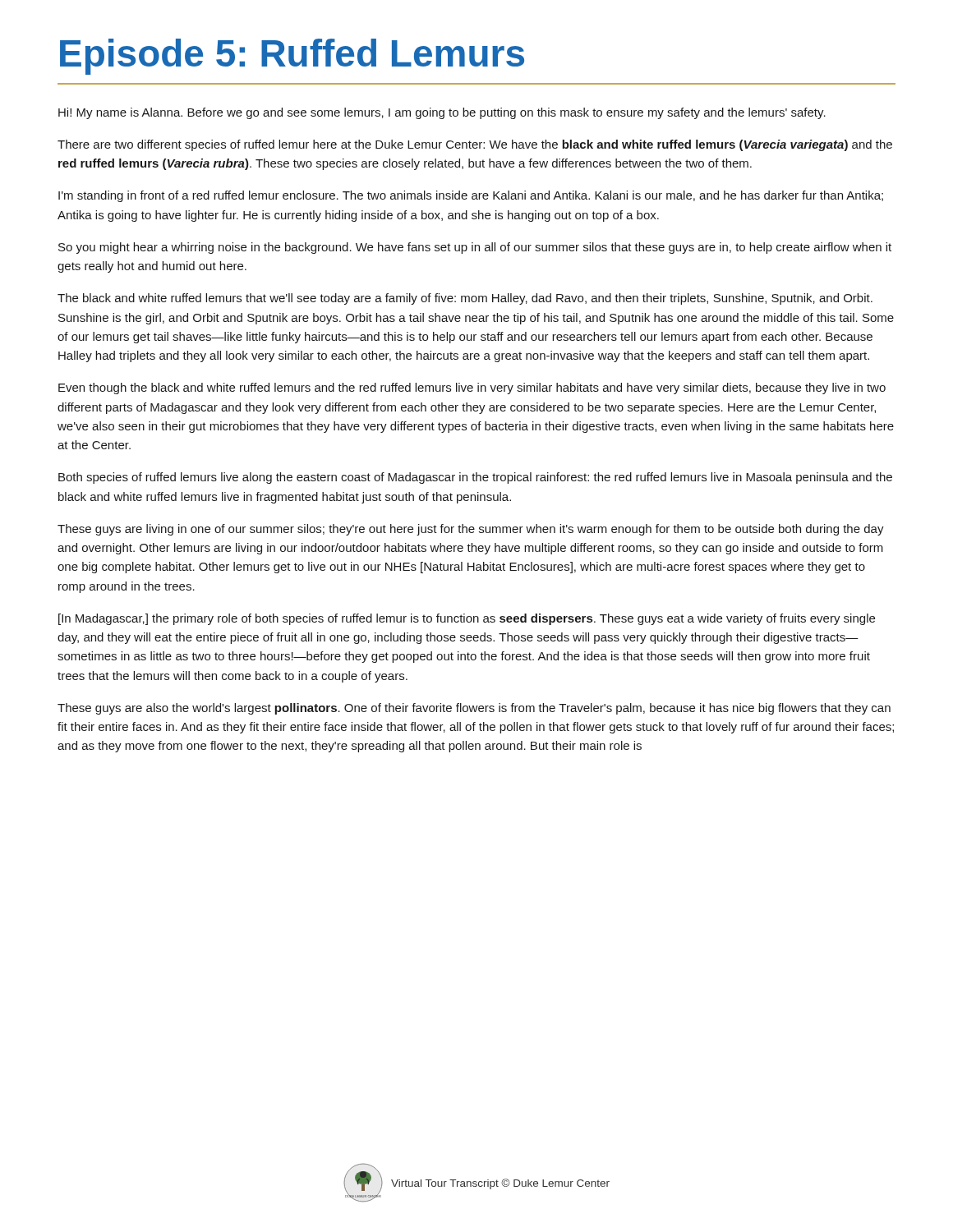
Task: Locate the block of text that opens with "Hi! My name is"
Action: click(x=442, y=112)
